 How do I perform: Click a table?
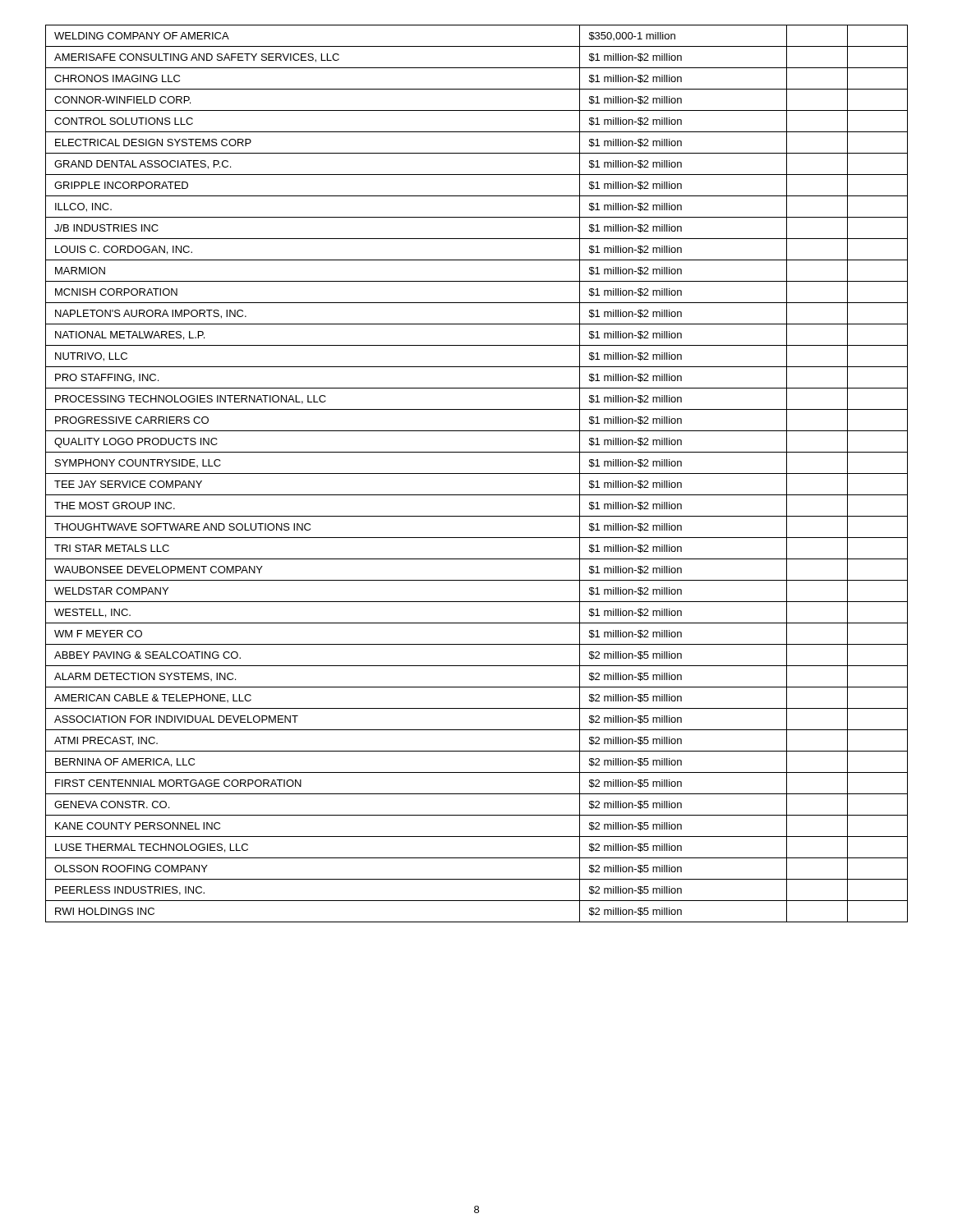[476, 474]
